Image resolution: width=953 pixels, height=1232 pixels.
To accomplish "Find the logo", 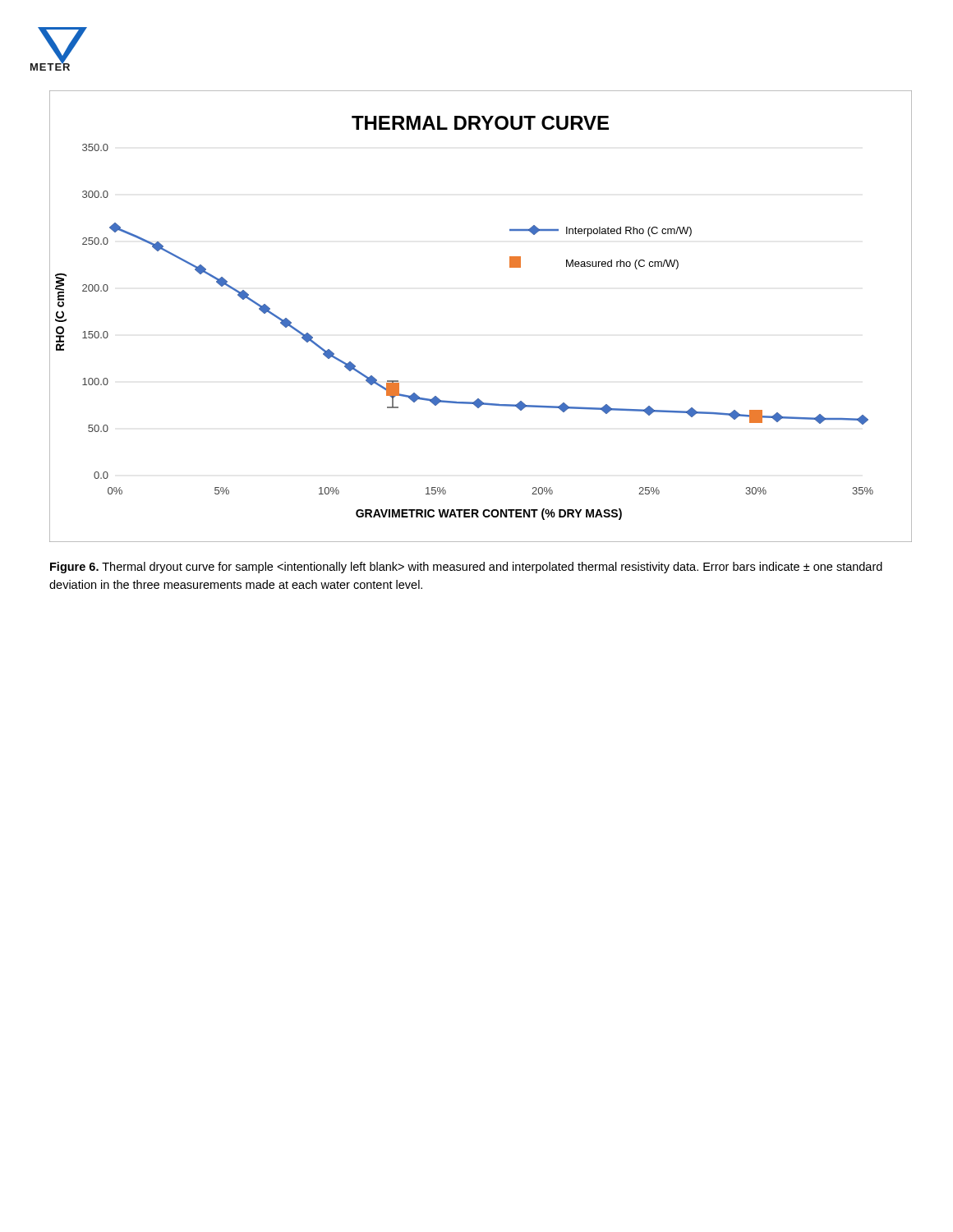I will 67,49.
